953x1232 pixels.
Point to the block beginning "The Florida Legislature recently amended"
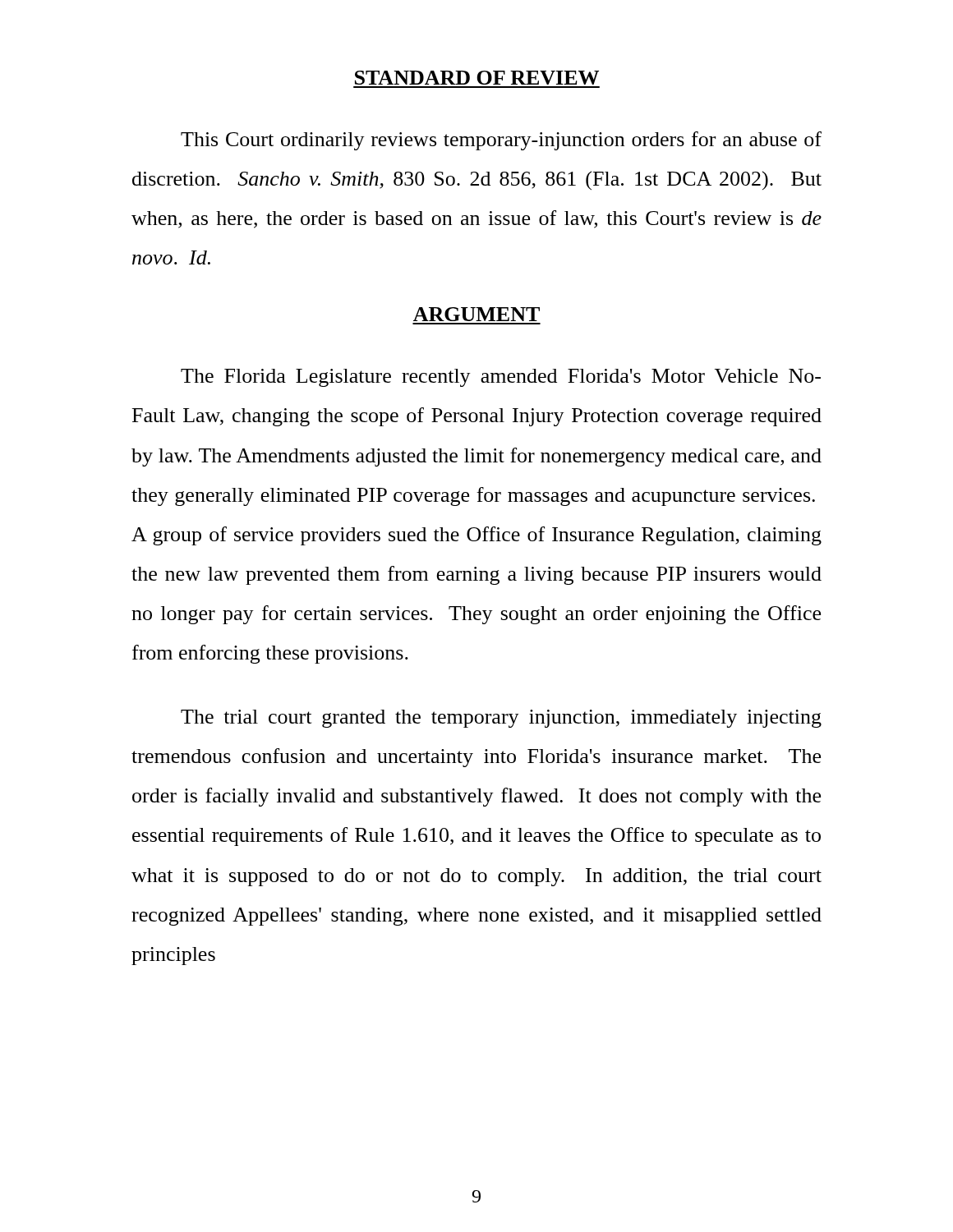click(x=501, y=378)
